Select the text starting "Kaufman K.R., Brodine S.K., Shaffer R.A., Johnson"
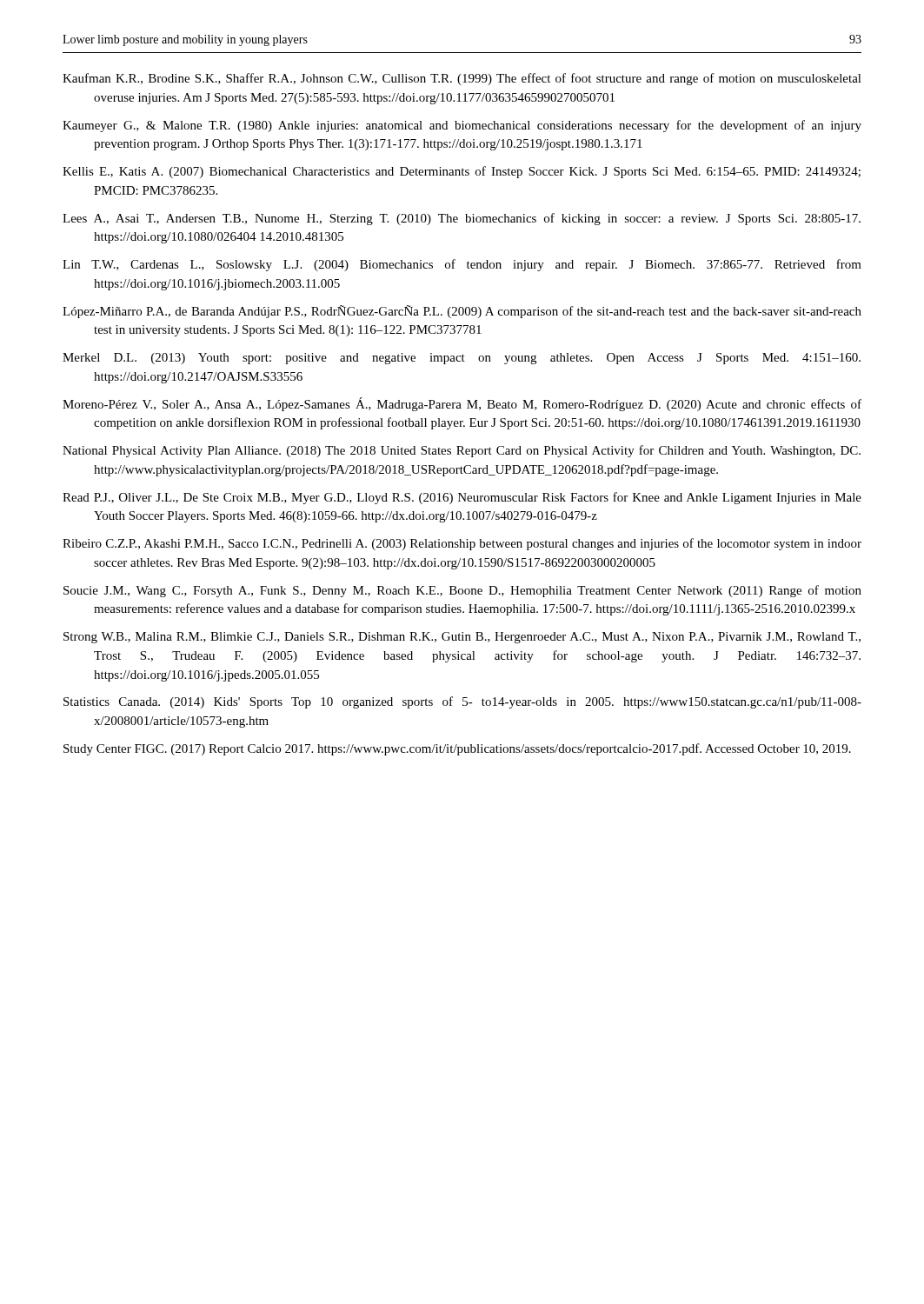The image size is (924, 1304). tap(462, 88)
